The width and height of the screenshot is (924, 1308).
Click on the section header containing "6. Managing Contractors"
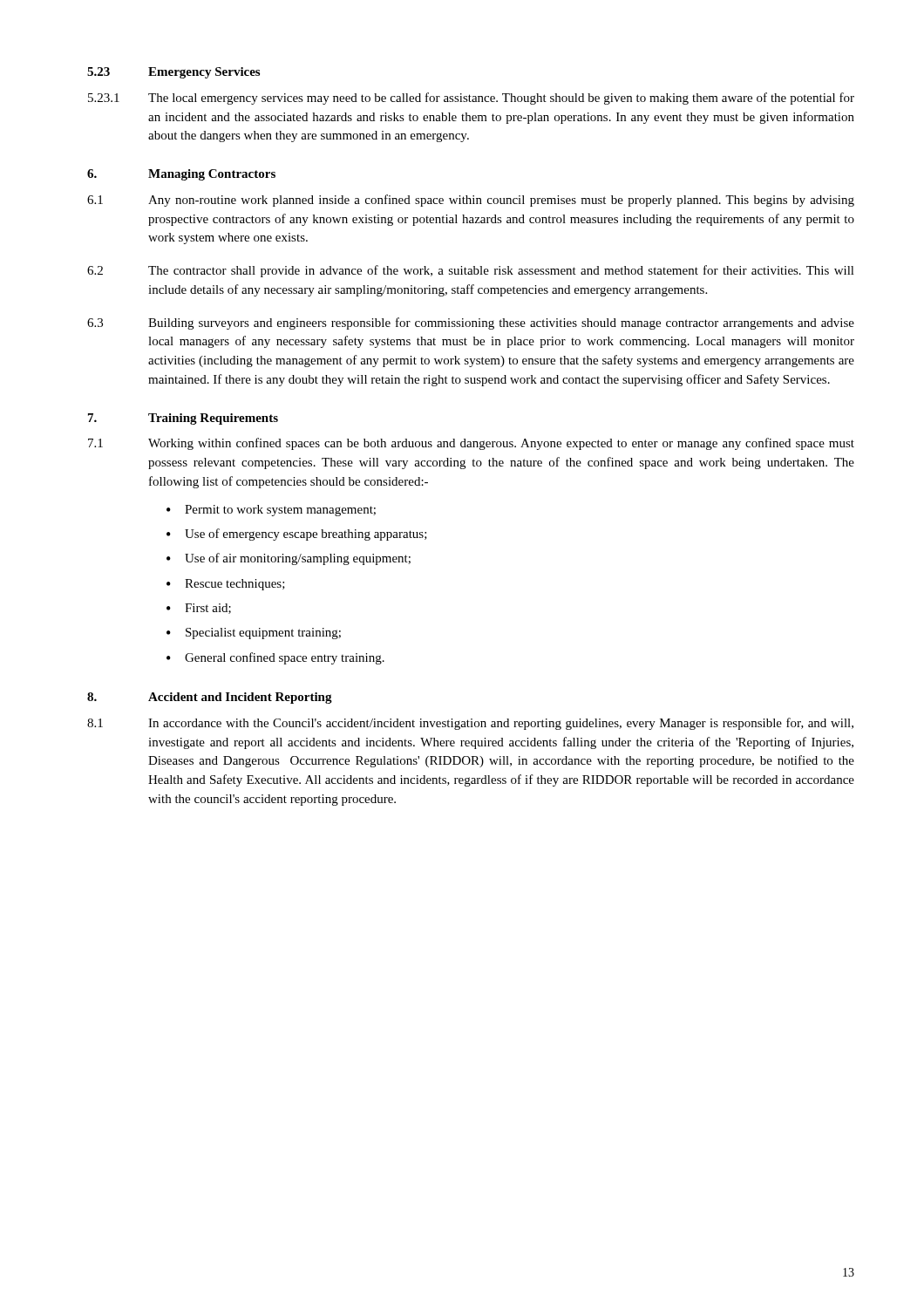click(x=181, y=174)
